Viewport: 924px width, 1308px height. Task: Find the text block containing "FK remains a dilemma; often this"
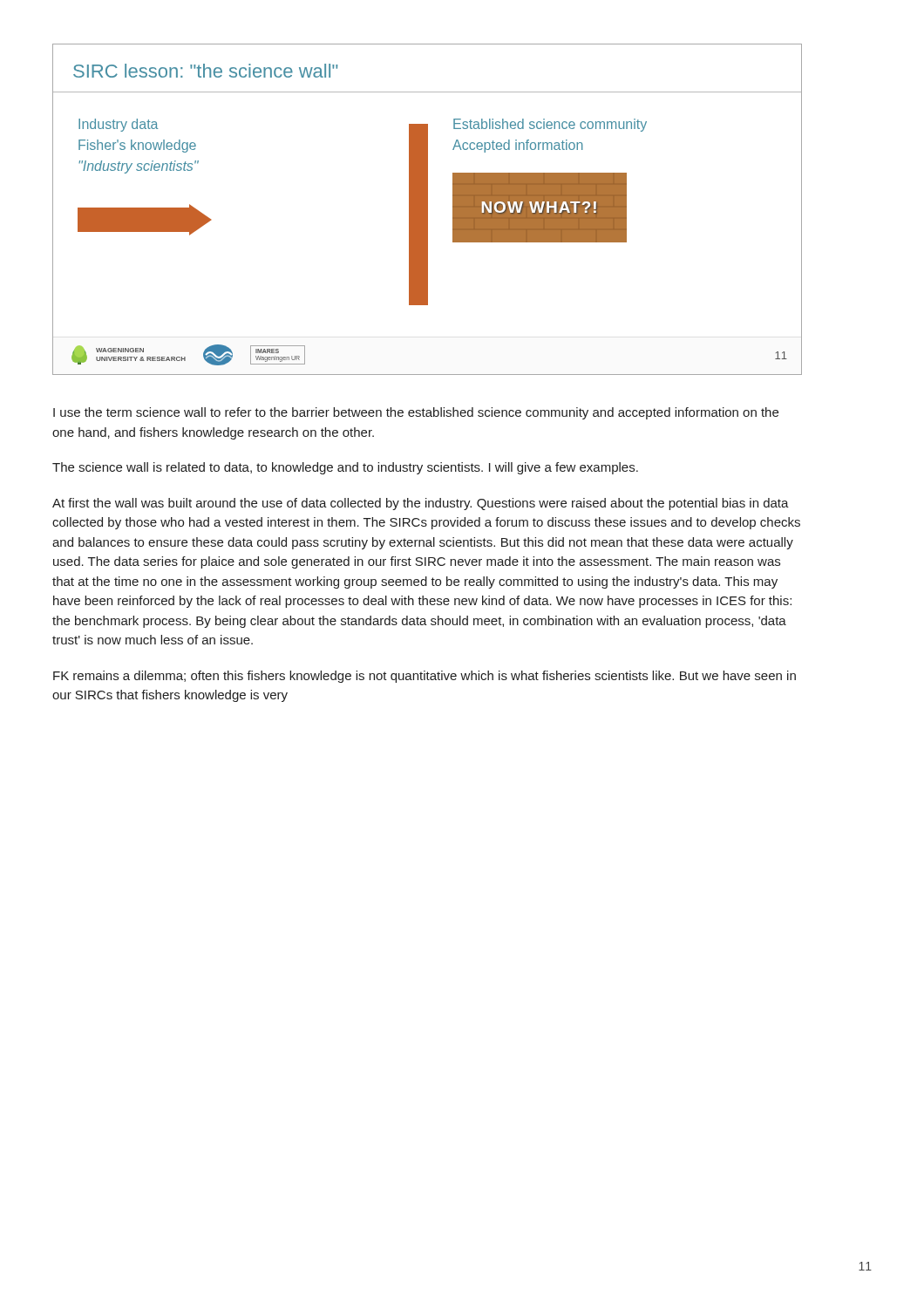coord(424,685)
